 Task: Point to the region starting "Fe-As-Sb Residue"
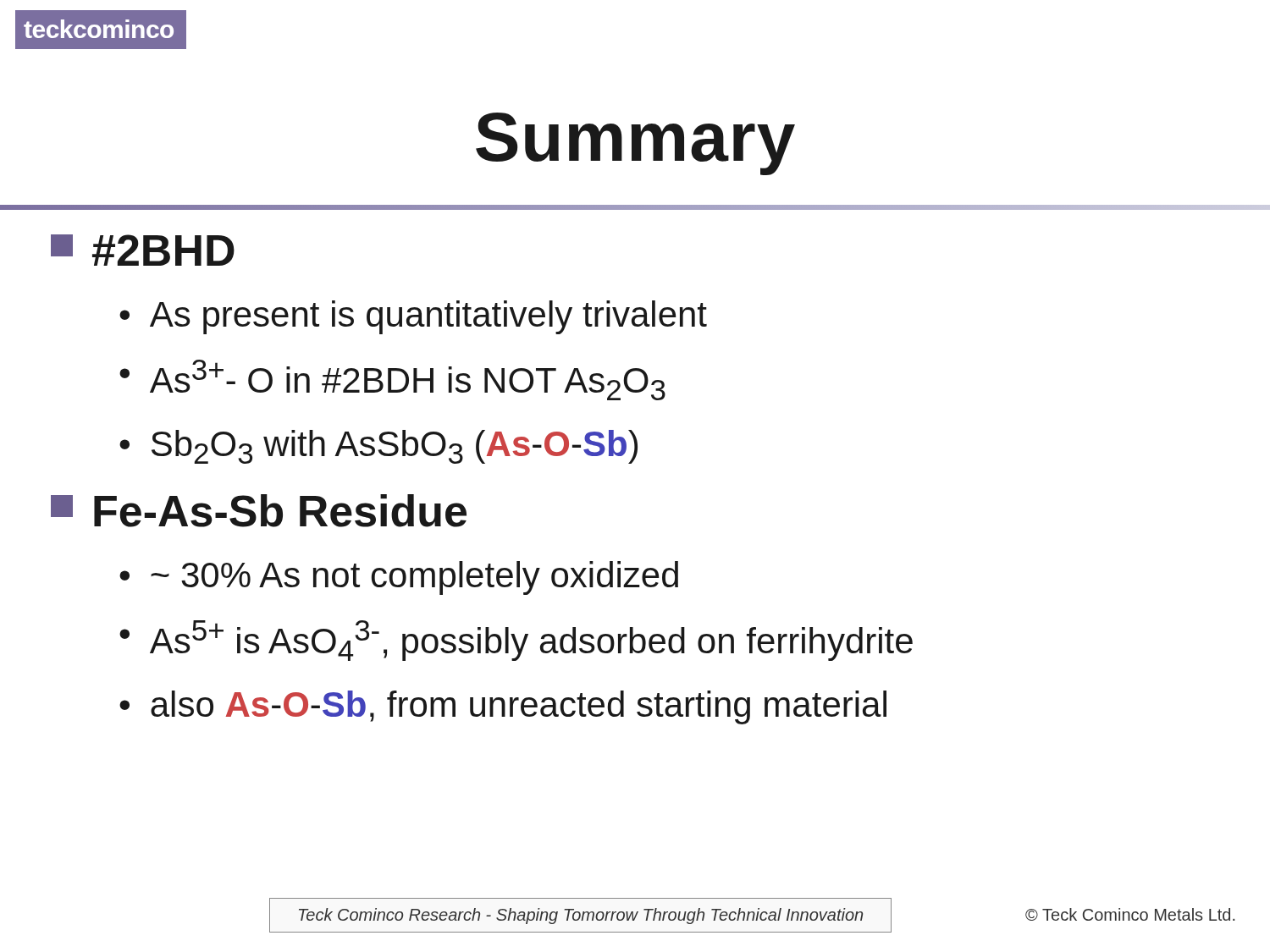(260, 511)
